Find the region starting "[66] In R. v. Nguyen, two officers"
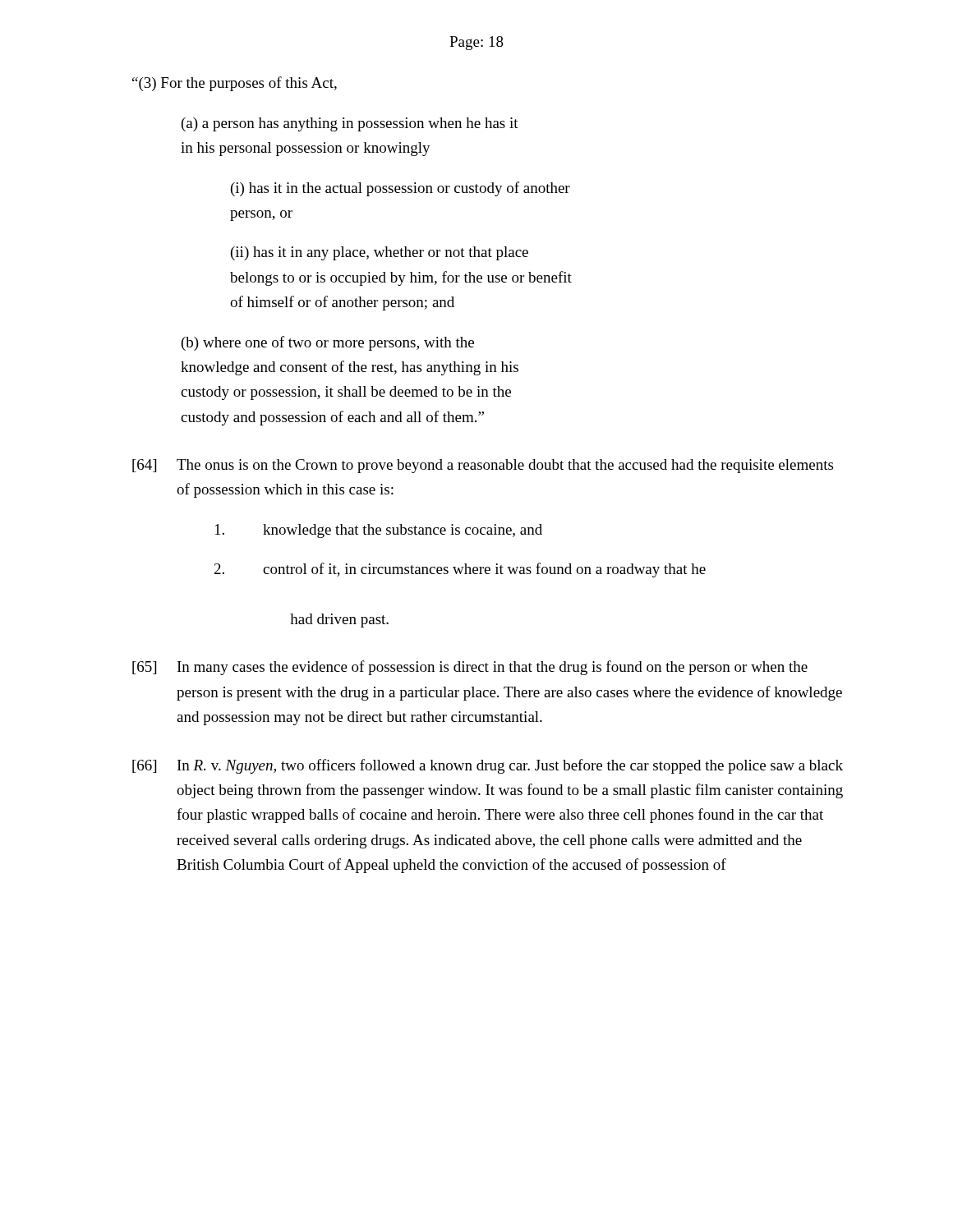 489,815
